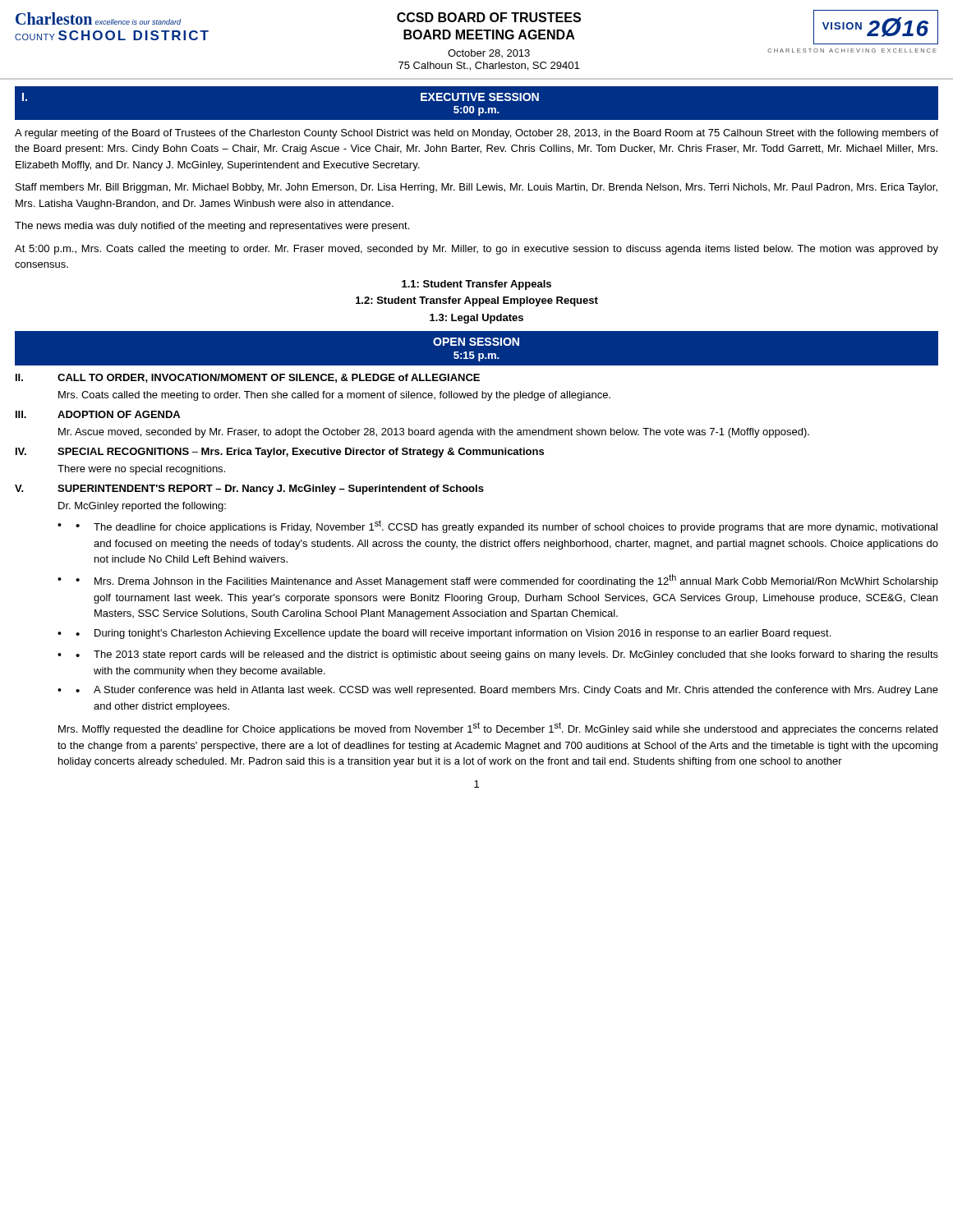
Task: Select the list item that says "• The 2013"
Action: [x=507, y=663]
